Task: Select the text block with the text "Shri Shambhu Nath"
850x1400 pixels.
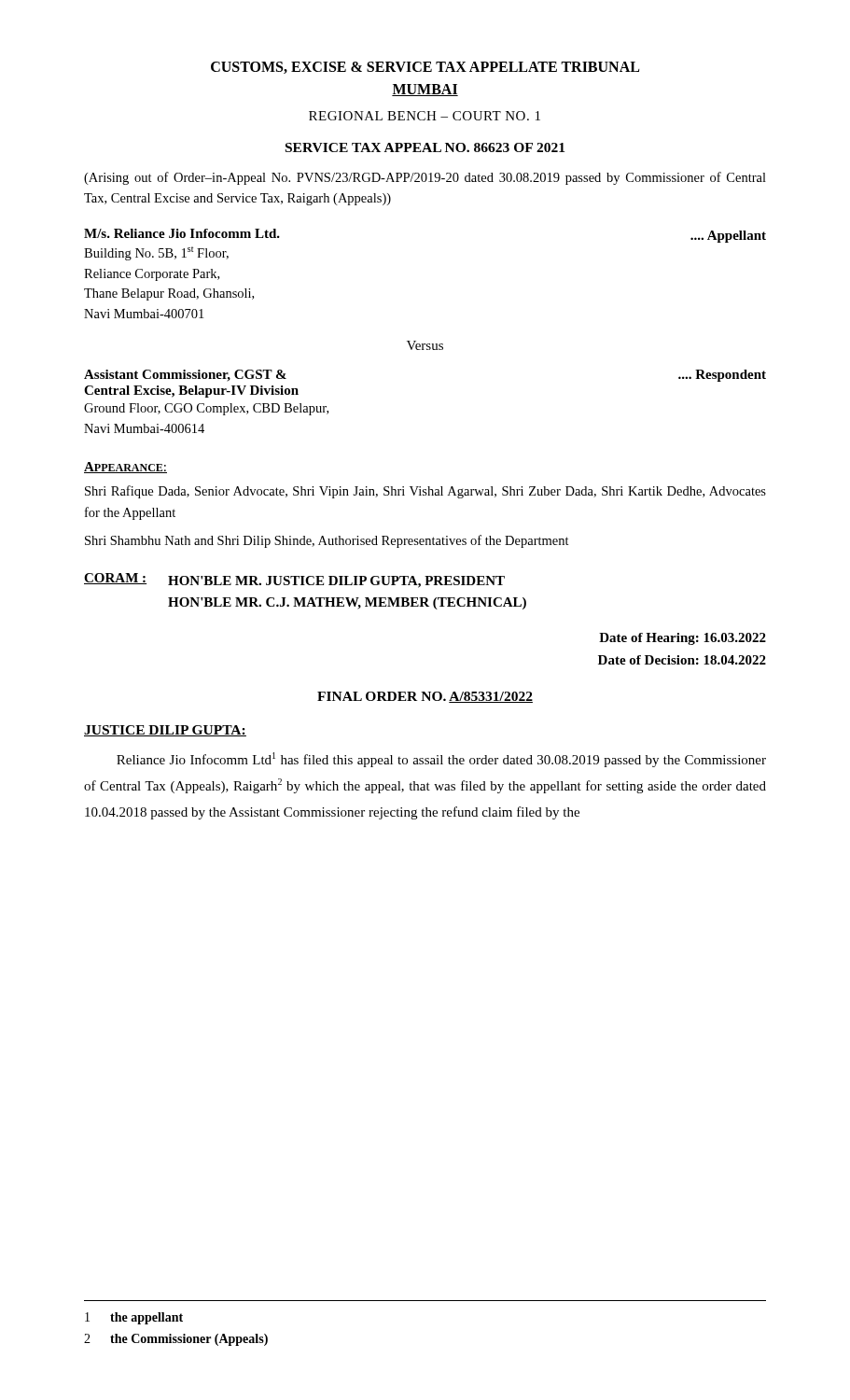Action: (x=326, y=541)
